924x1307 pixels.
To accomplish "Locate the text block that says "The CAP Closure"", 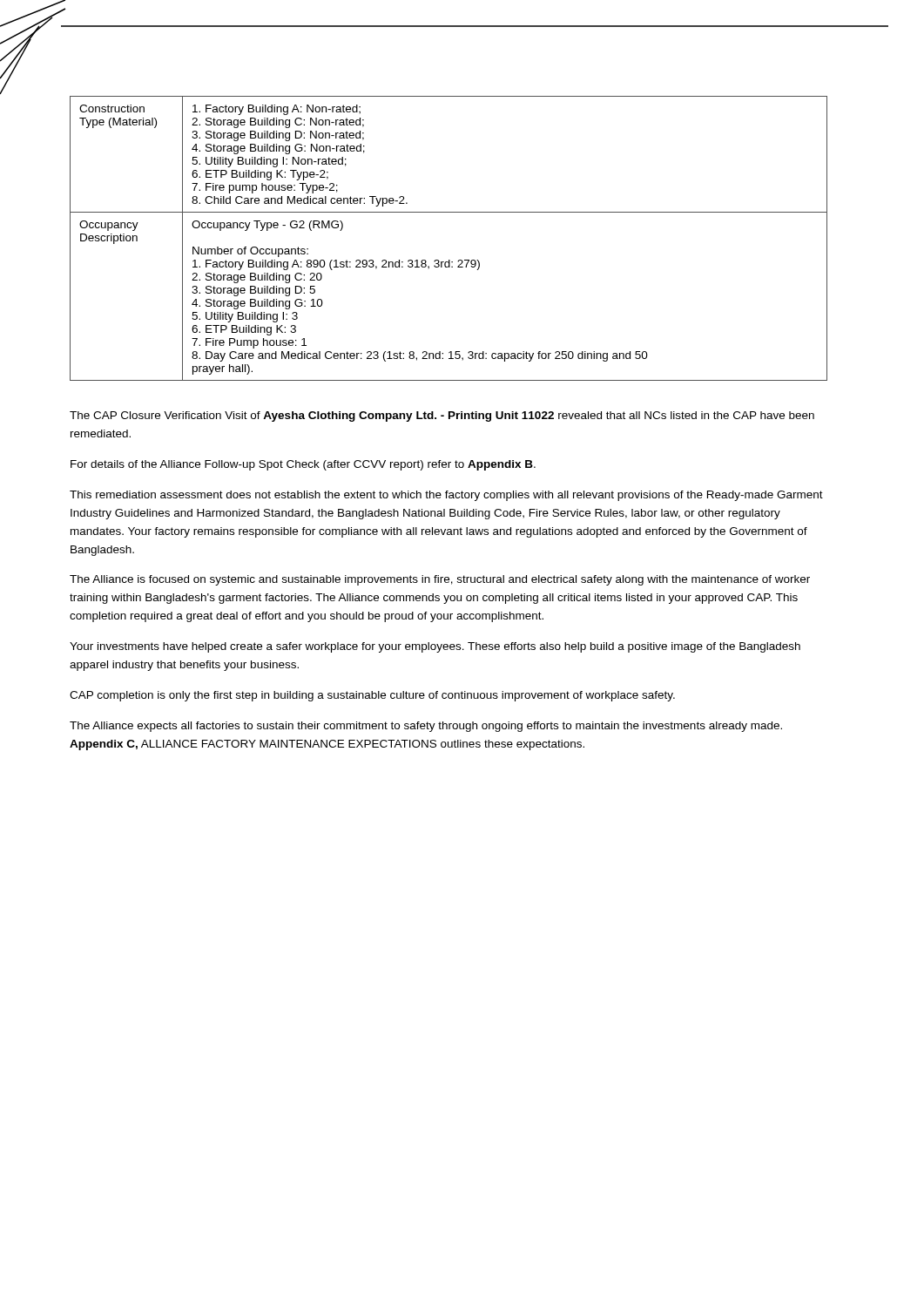I will (x=442, y=424).
